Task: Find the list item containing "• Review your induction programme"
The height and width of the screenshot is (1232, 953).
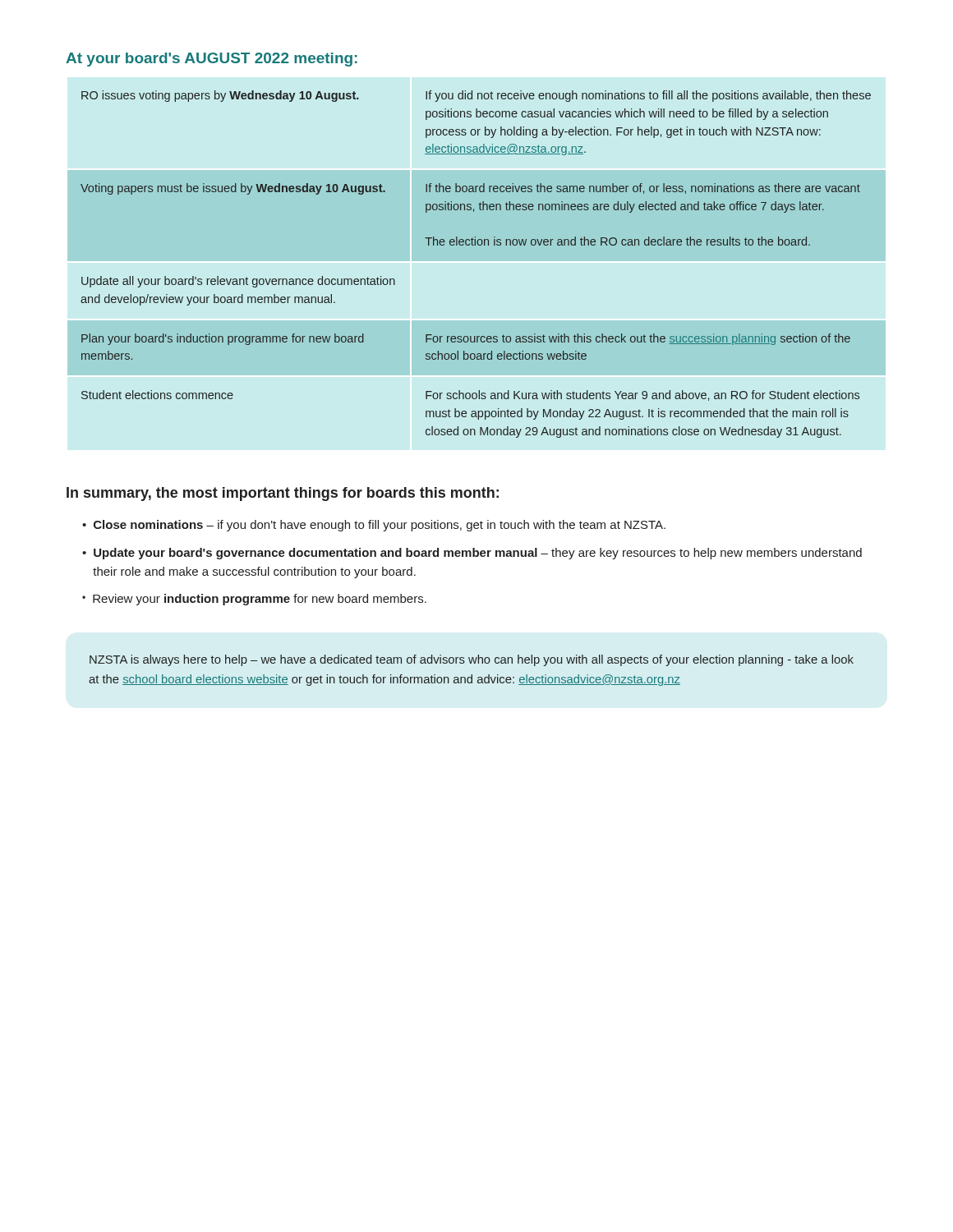Action: click(x=255, y=598)
